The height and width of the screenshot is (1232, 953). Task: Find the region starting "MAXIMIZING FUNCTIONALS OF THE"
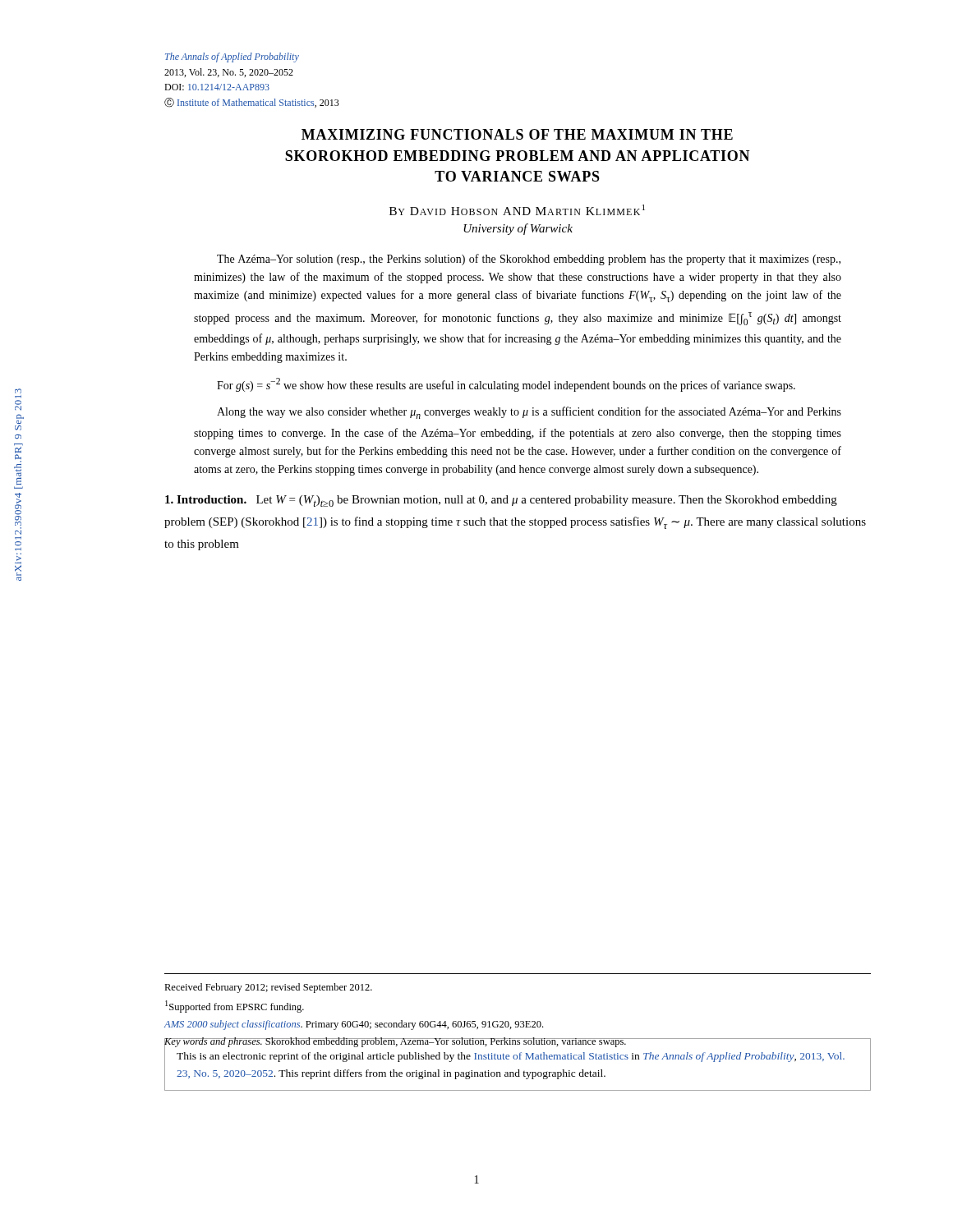coord(518,156)
